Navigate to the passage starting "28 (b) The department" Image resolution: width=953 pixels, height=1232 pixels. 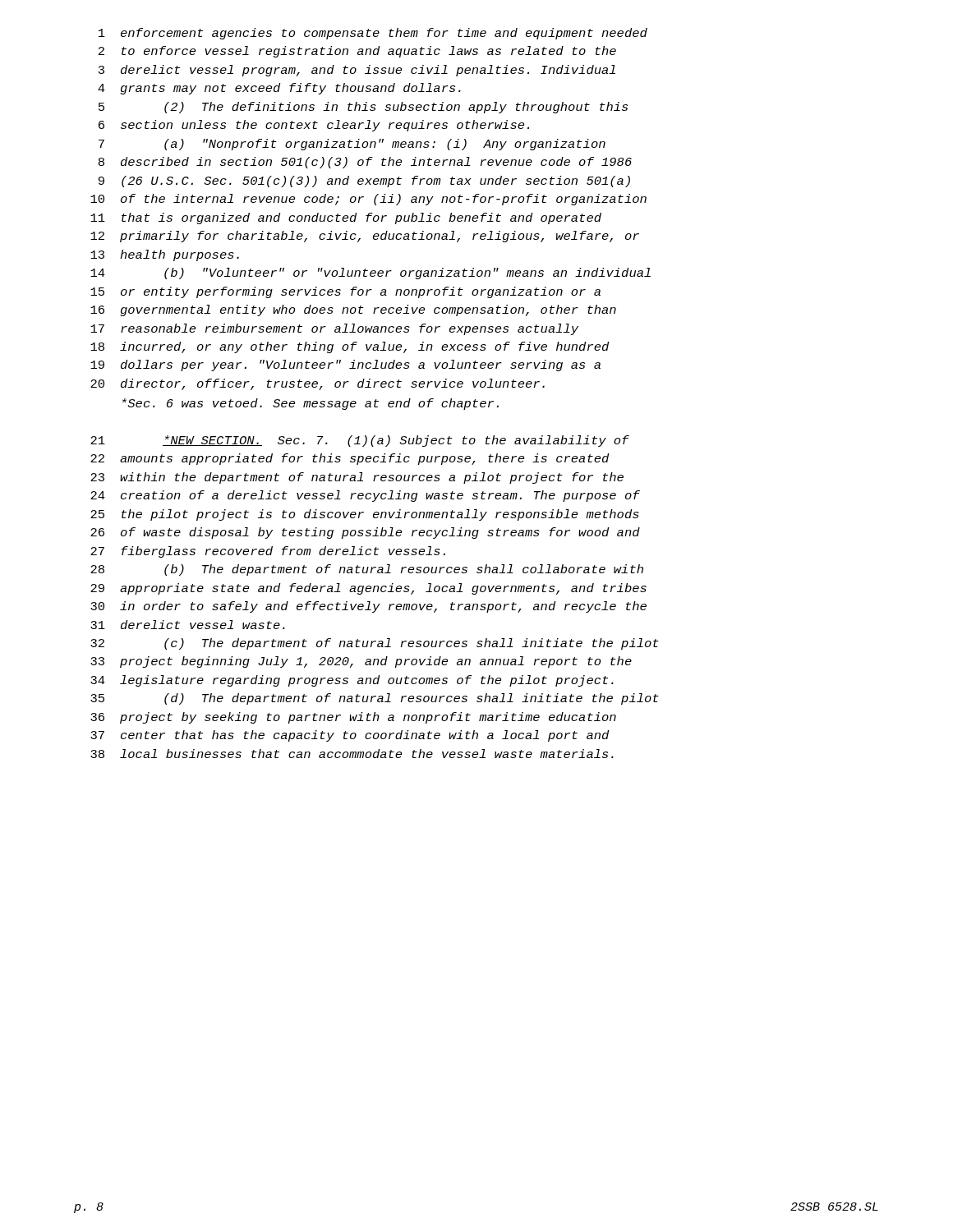(x=476, y=570)
